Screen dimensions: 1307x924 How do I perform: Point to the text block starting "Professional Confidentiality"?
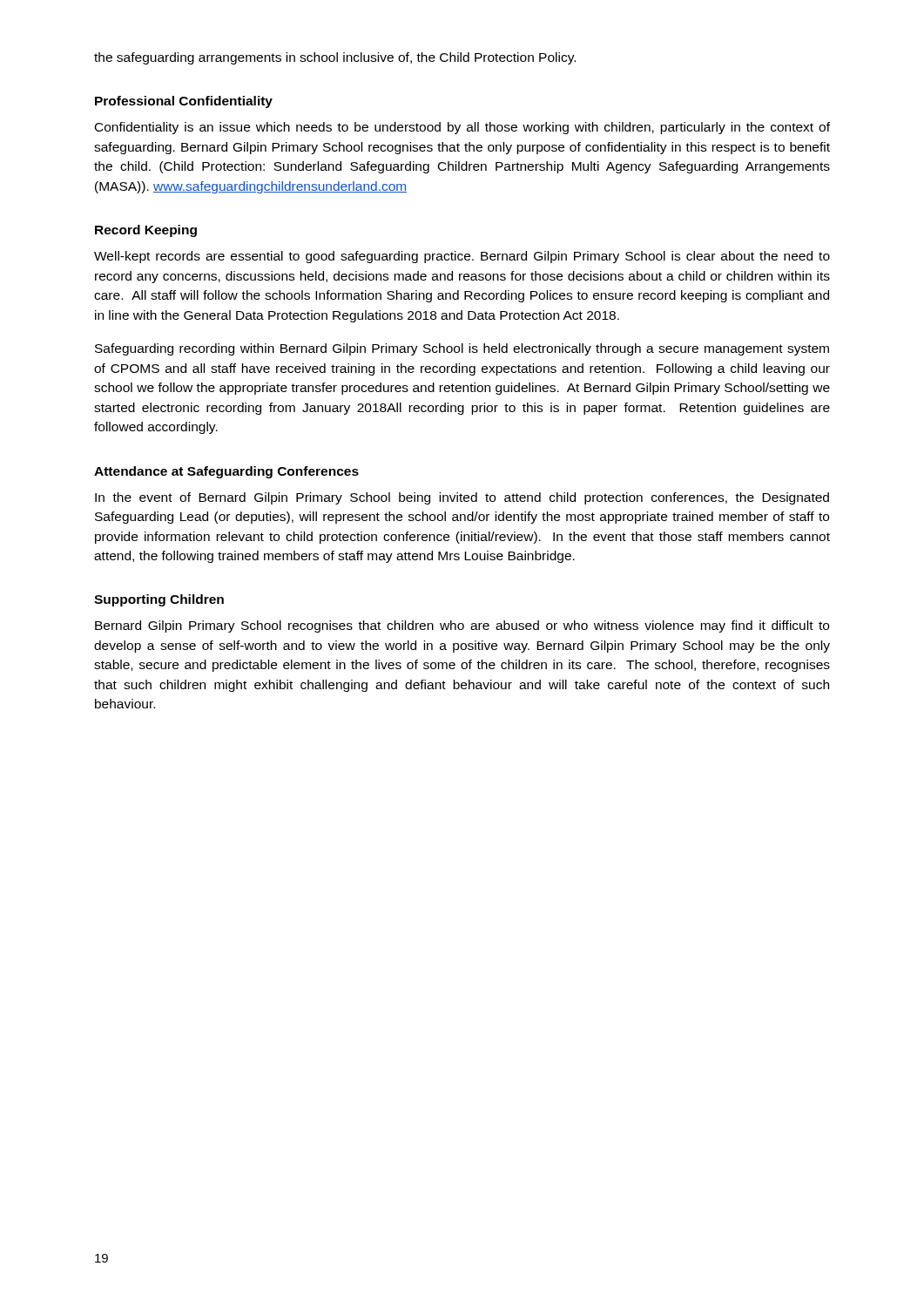coord(183,101)
